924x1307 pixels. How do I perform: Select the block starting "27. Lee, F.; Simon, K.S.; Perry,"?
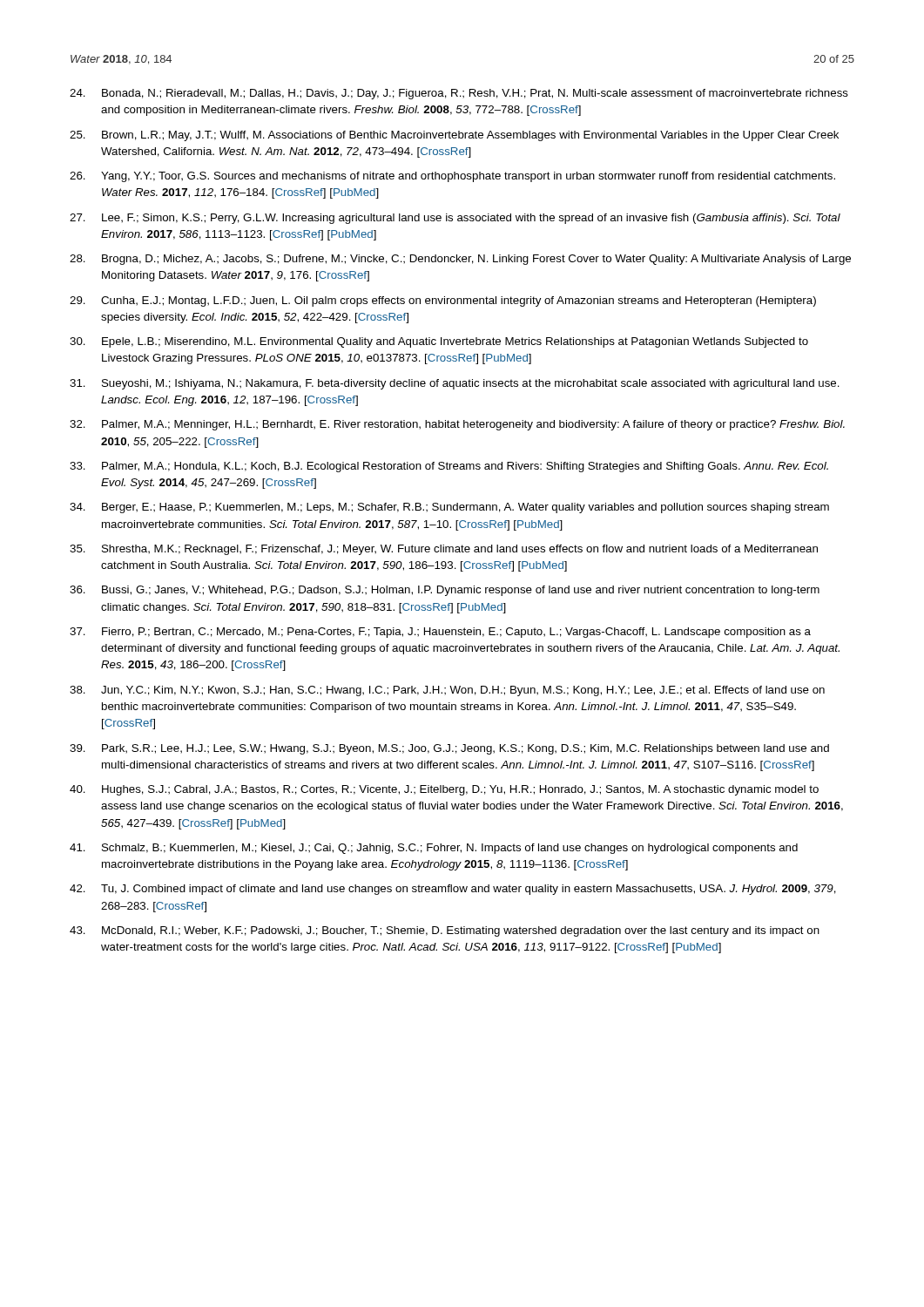tap(462, 226)
